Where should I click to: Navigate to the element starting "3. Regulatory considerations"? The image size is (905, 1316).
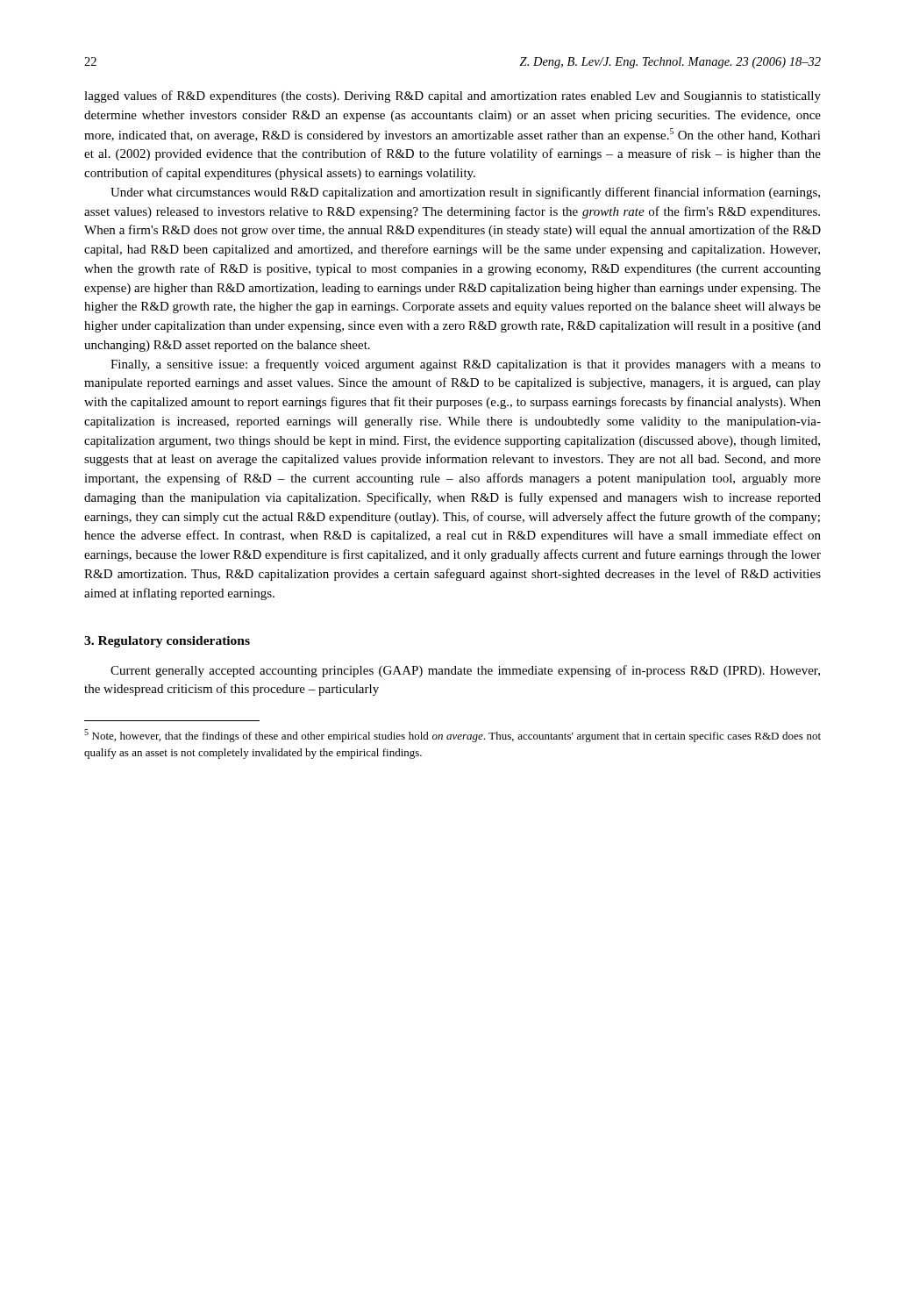pyautogui.click(x=167, y=640)
